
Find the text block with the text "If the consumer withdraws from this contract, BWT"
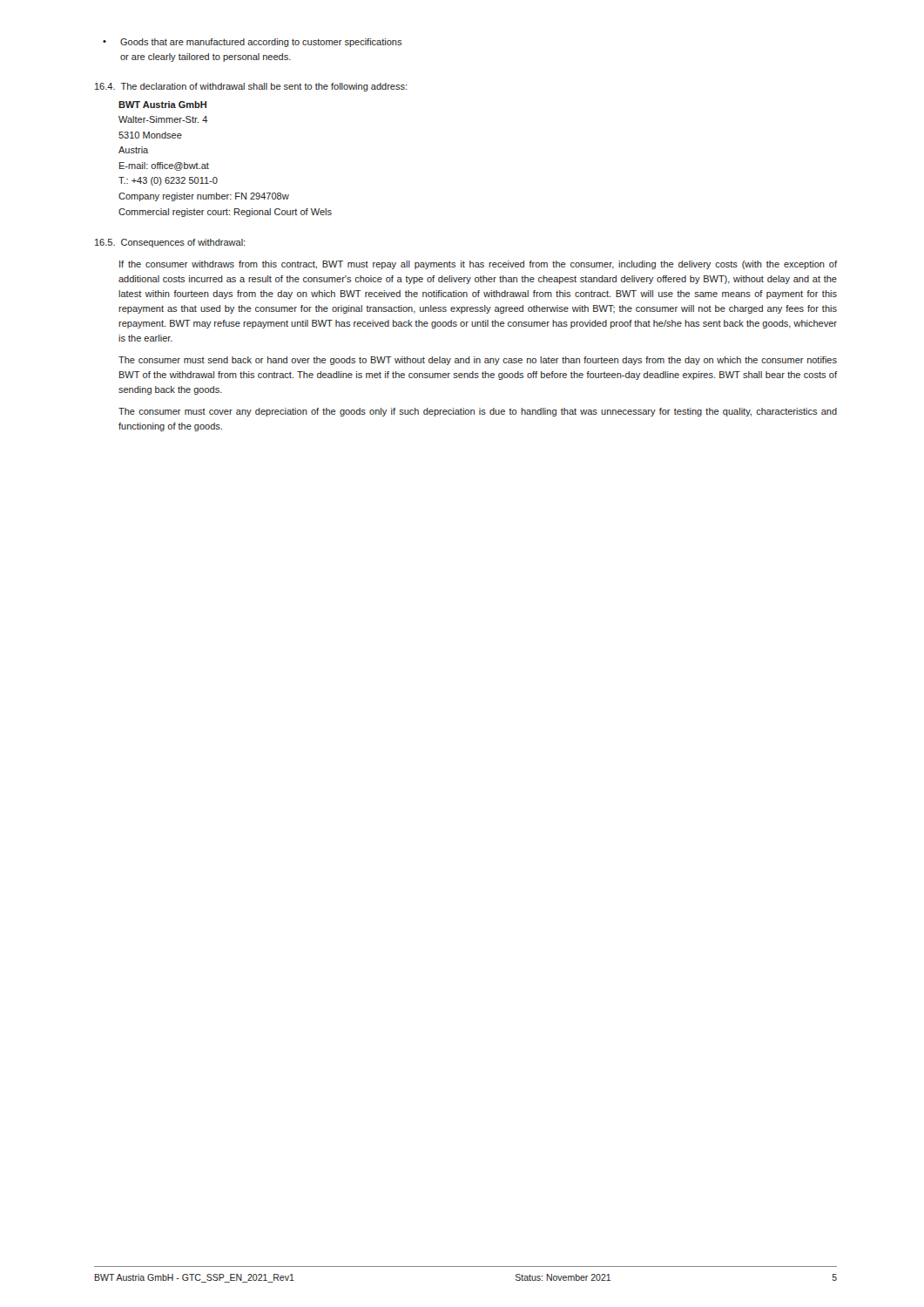478,301
